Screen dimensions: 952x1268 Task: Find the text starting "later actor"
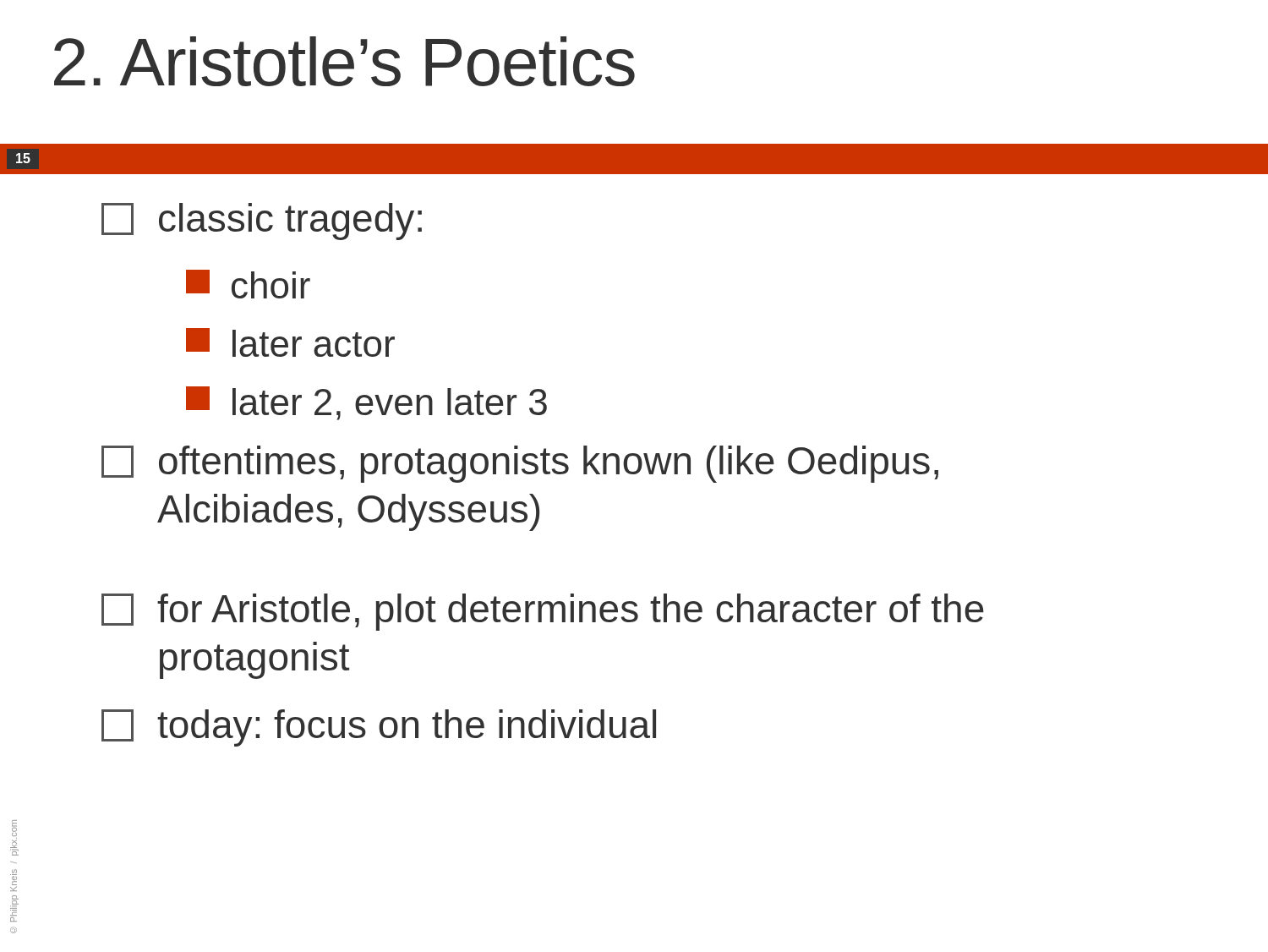coord(290,342)
